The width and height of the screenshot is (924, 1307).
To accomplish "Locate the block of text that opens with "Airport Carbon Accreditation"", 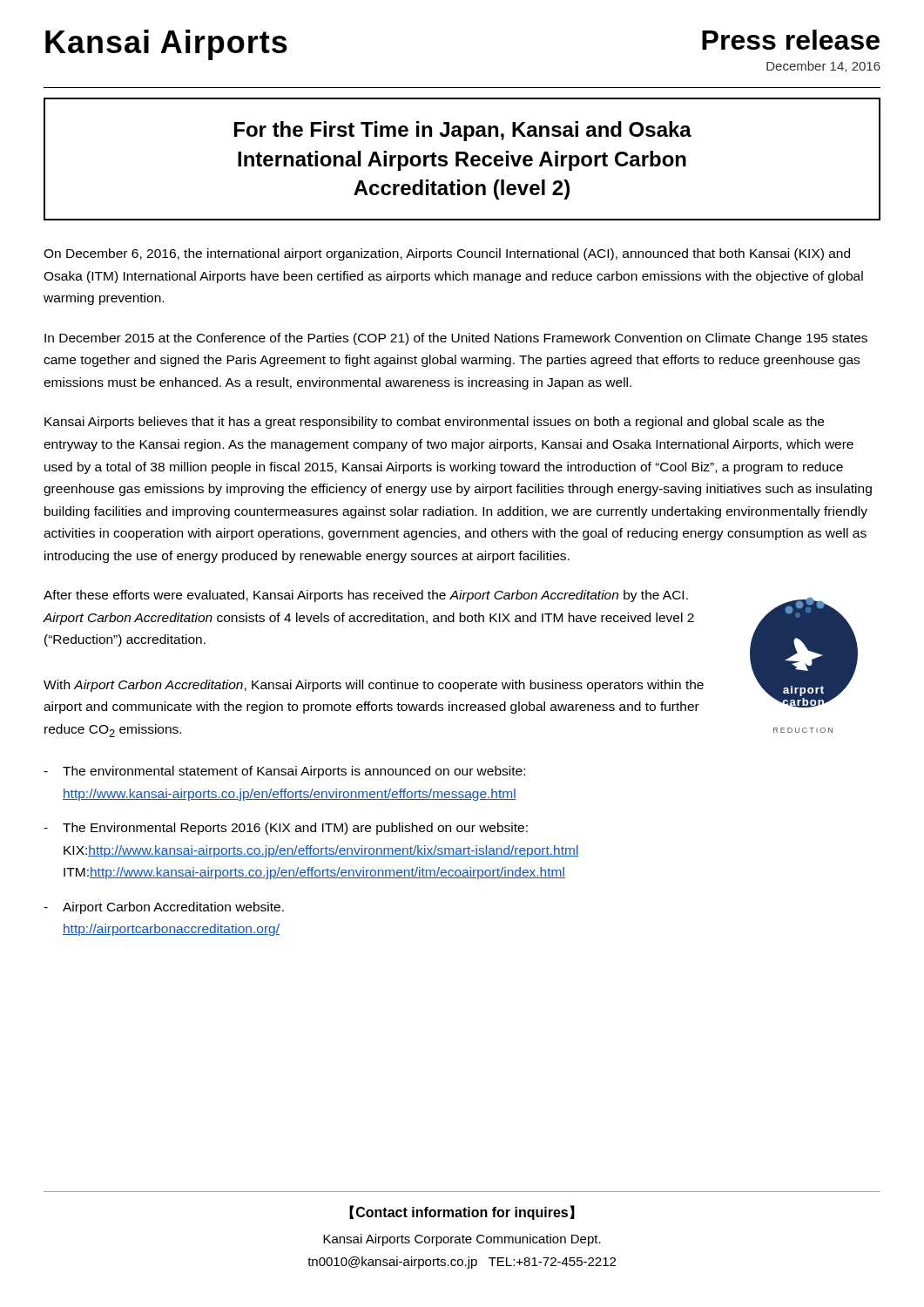I will pos(164,908).
